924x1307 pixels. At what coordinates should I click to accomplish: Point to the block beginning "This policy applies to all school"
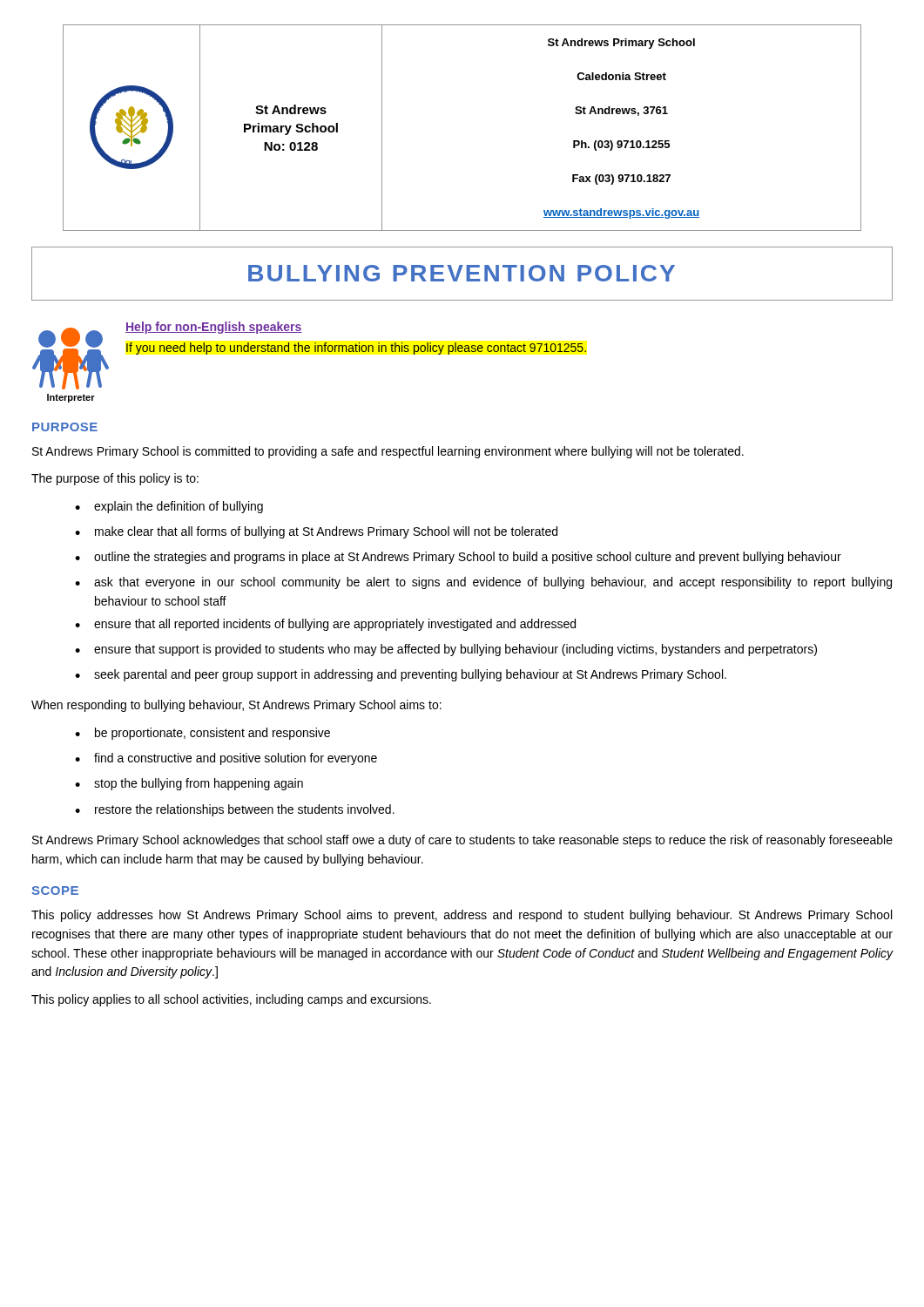(x=232, y=999)
